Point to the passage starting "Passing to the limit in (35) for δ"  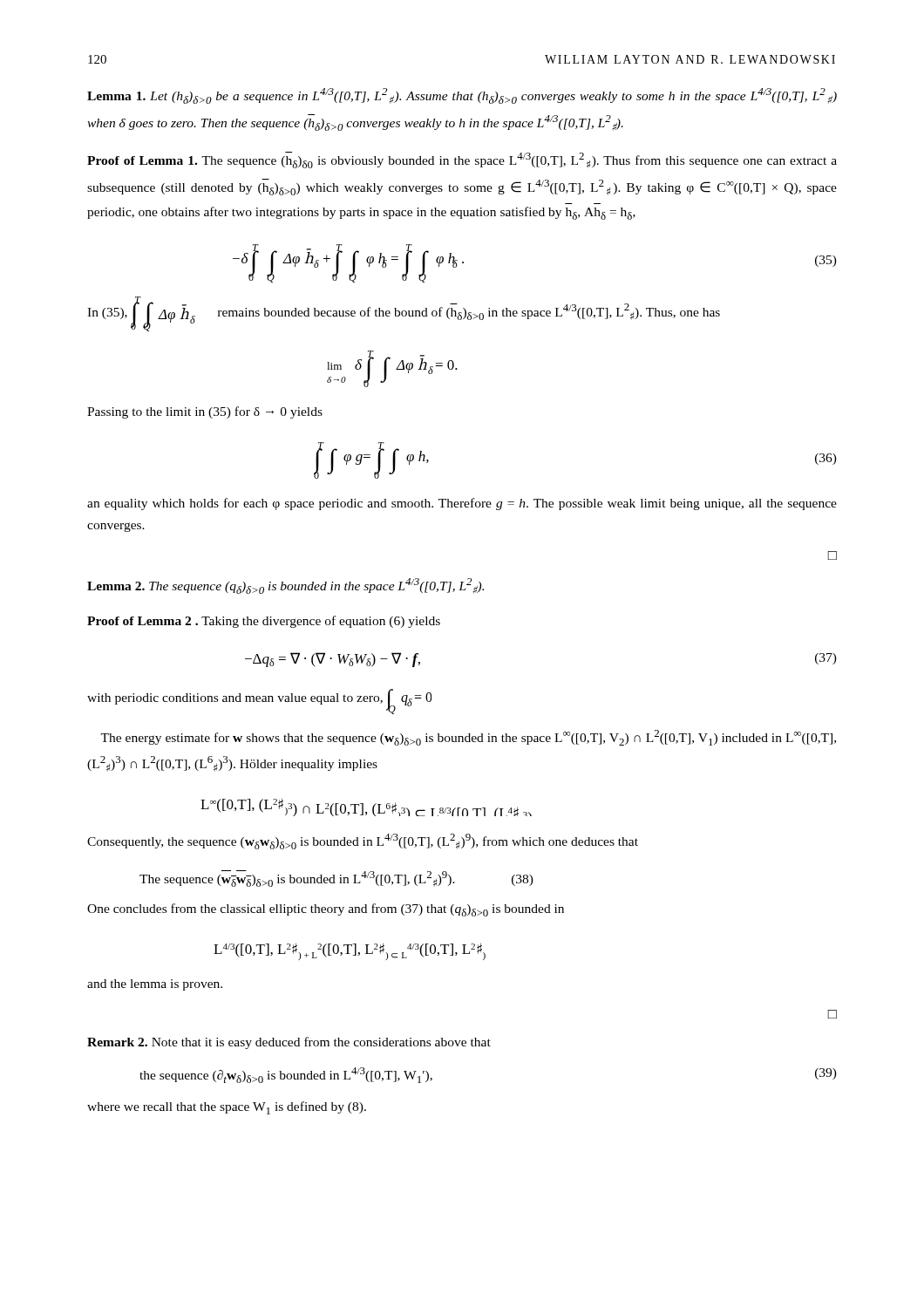click(205, 412)
